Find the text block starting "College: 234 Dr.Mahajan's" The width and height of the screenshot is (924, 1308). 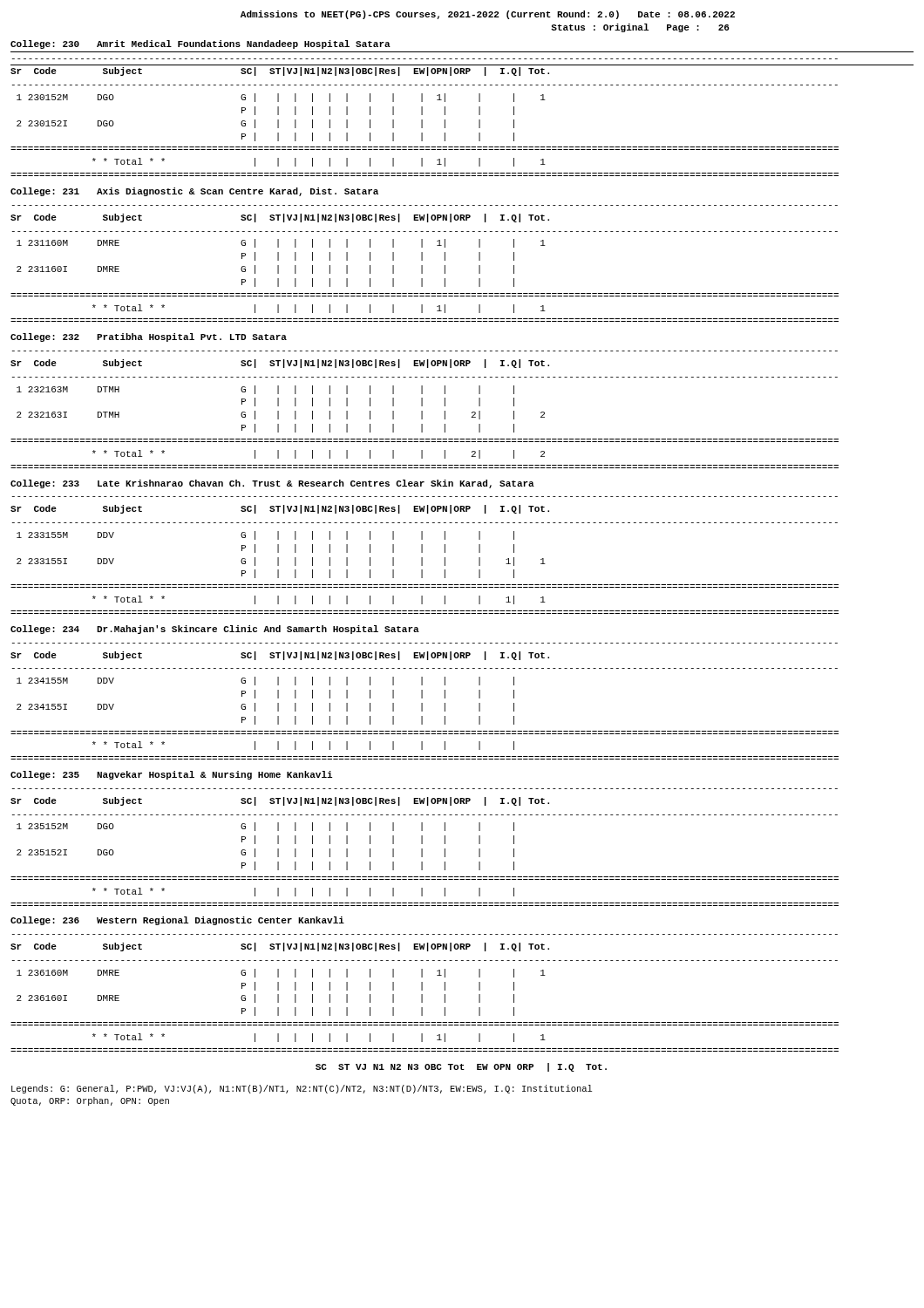pos(215,630)
